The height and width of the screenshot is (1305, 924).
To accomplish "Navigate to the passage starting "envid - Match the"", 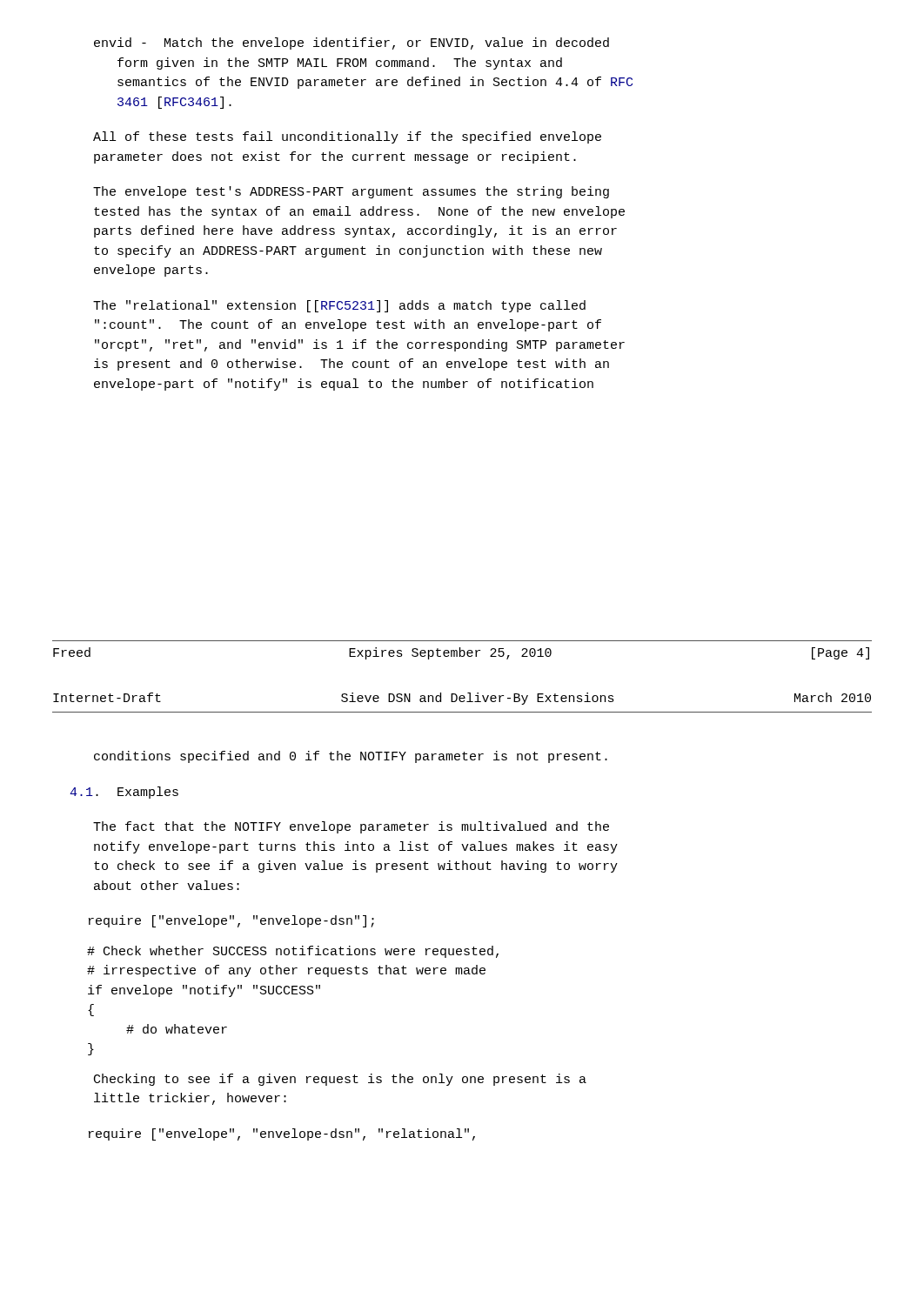I will pyautogui.click(x=352, y=73).
